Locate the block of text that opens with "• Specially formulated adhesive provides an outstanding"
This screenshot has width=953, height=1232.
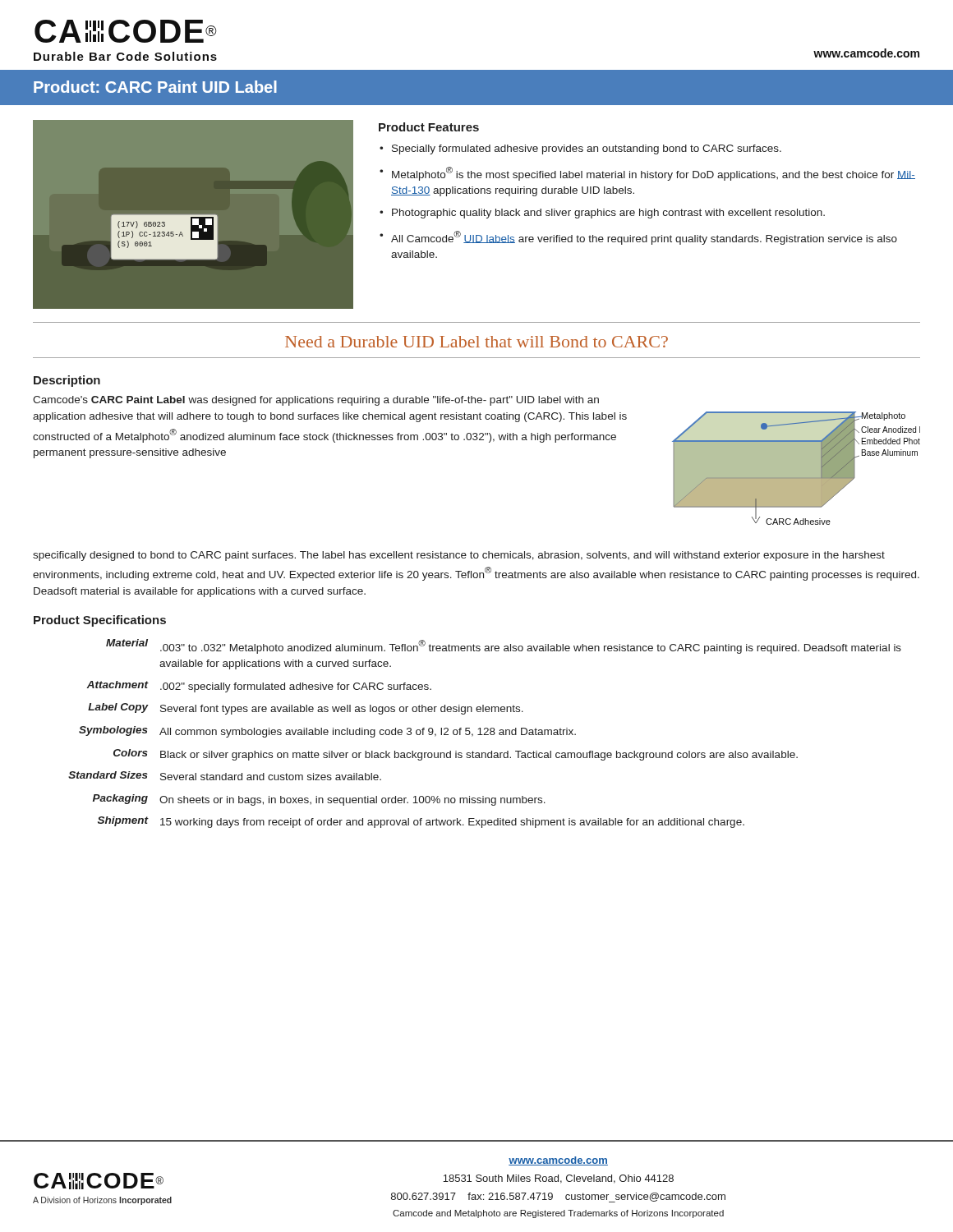[x=581, y=148]
